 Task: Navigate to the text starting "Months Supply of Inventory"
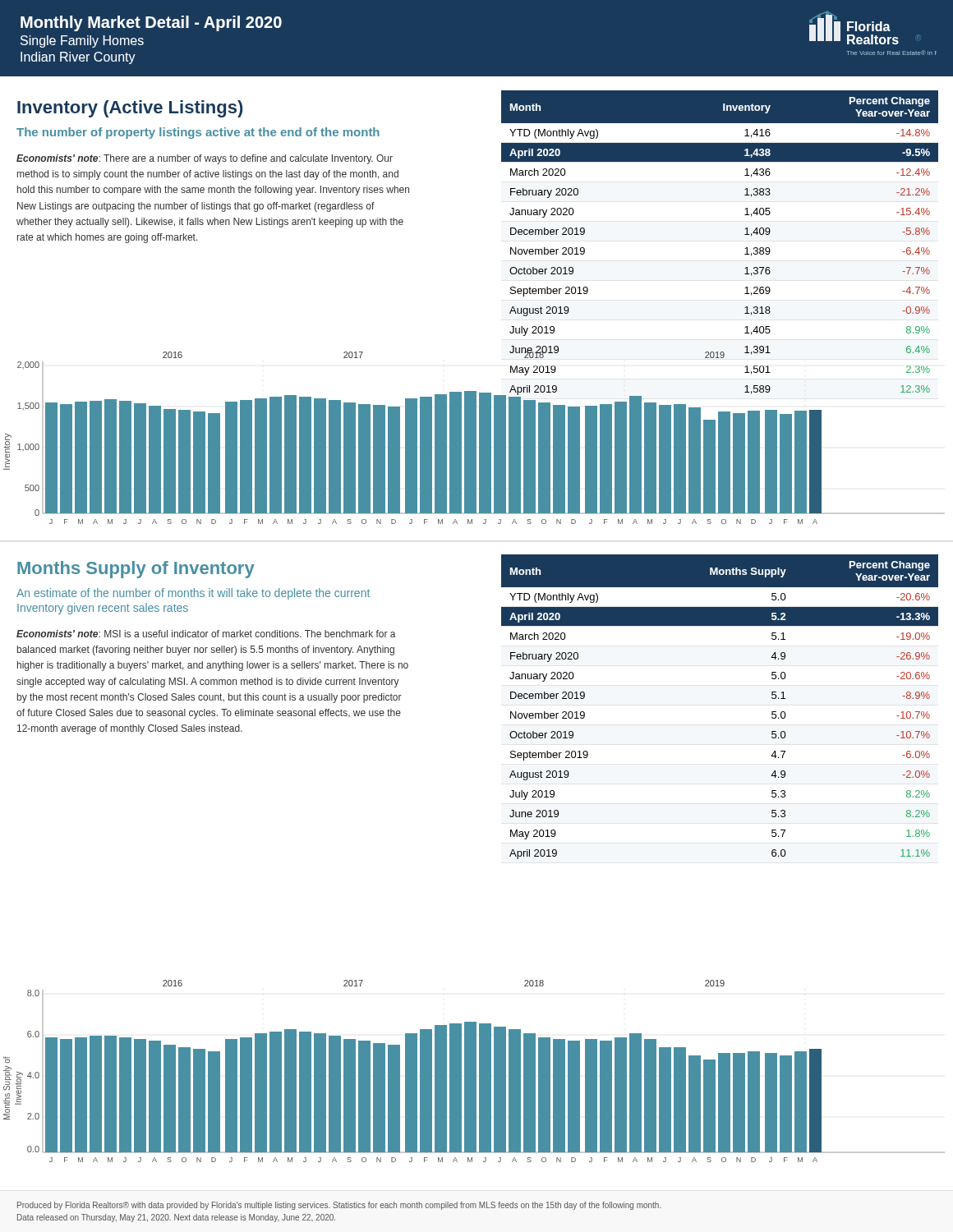(135, 568)
